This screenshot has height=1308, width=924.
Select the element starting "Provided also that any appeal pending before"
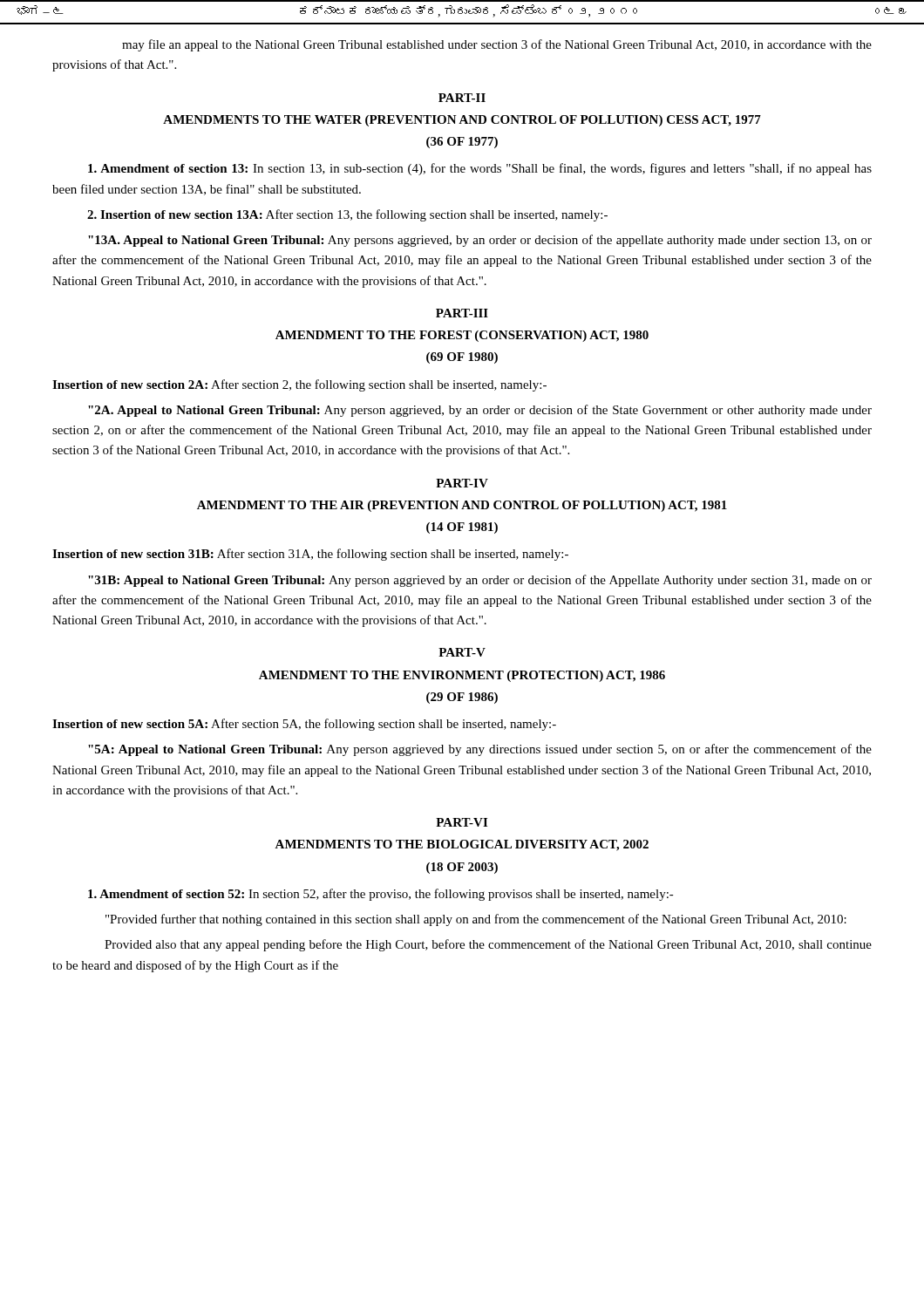click(462, 955)
